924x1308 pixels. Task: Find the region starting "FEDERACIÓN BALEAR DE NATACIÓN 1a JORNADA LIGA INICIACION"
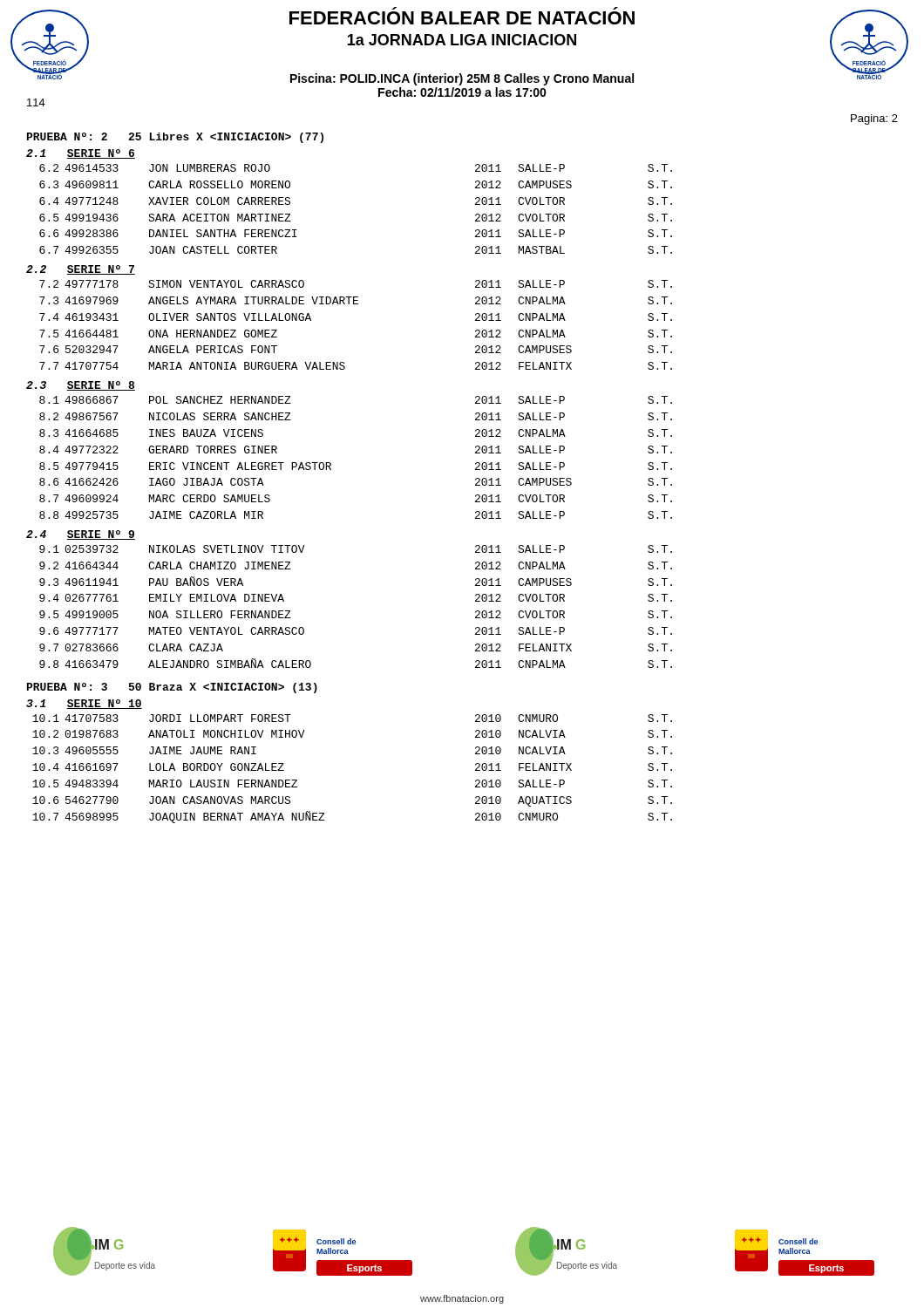click(462, 28)
